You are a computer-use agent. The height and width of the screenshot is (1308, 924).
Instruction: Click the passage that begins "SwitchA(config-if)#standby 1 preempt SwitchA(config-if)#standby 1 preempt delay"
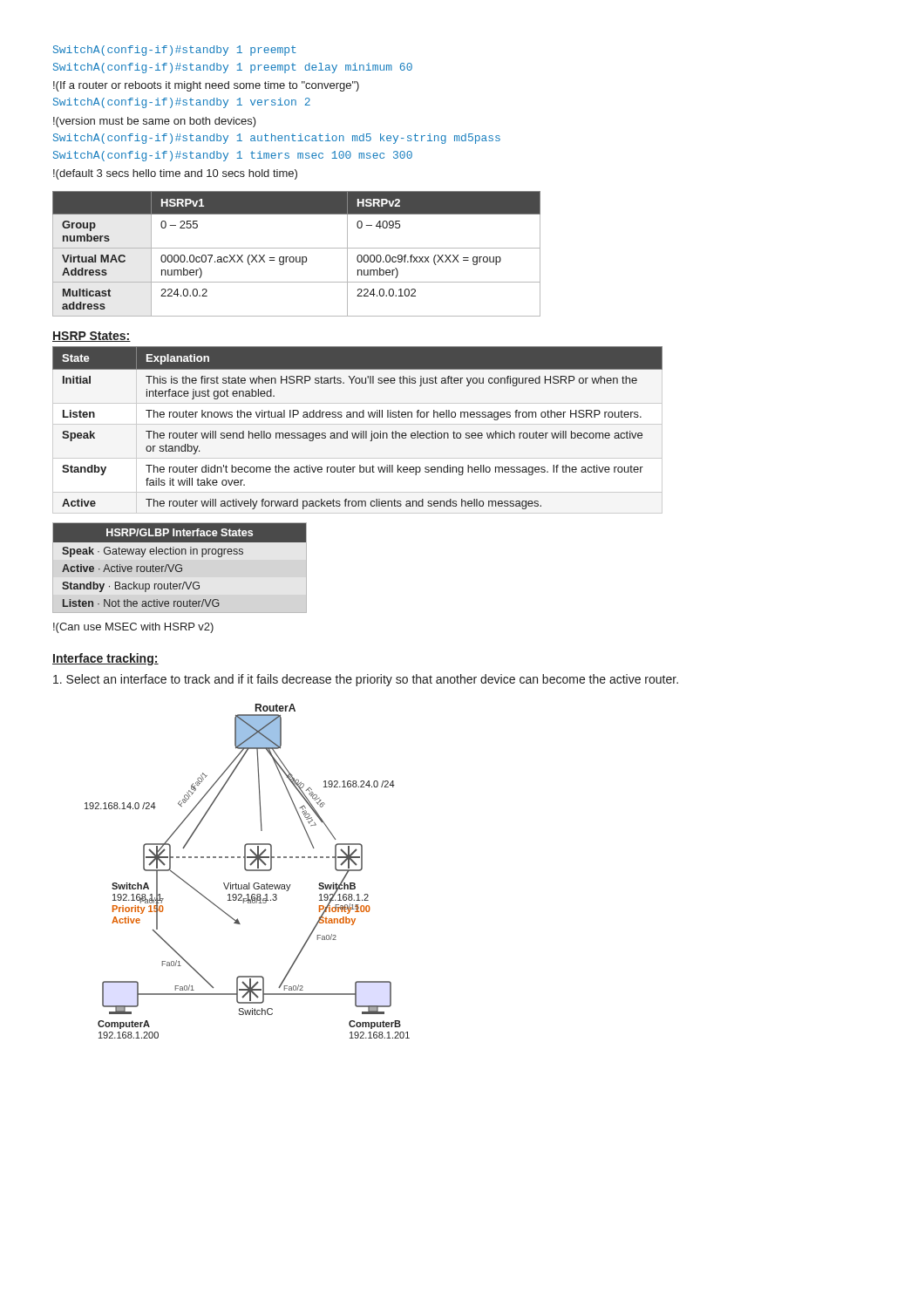click(x=175, y=51)
